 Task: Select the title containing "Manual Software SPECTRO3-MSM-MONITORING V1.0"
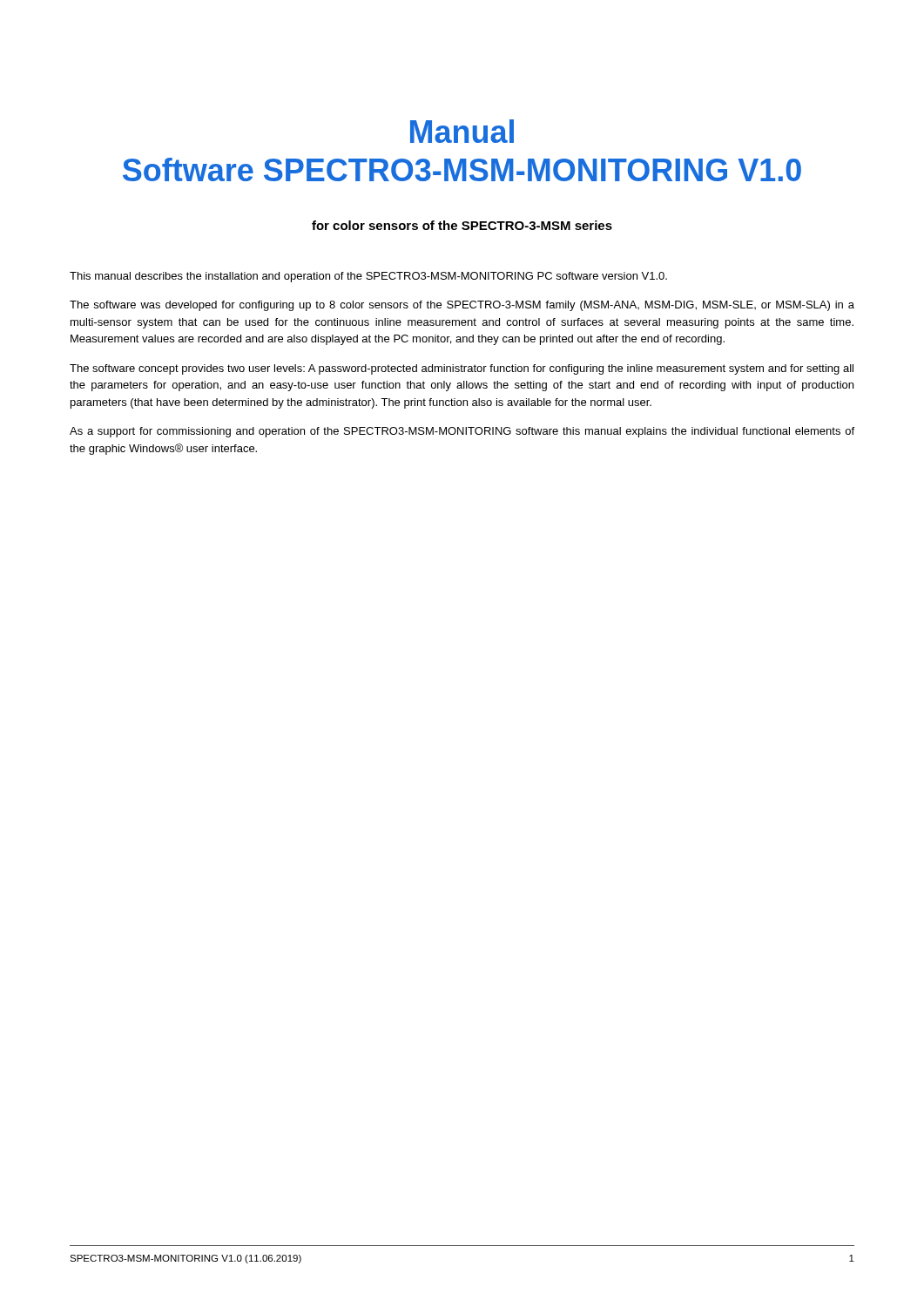[x=462, y=153]
